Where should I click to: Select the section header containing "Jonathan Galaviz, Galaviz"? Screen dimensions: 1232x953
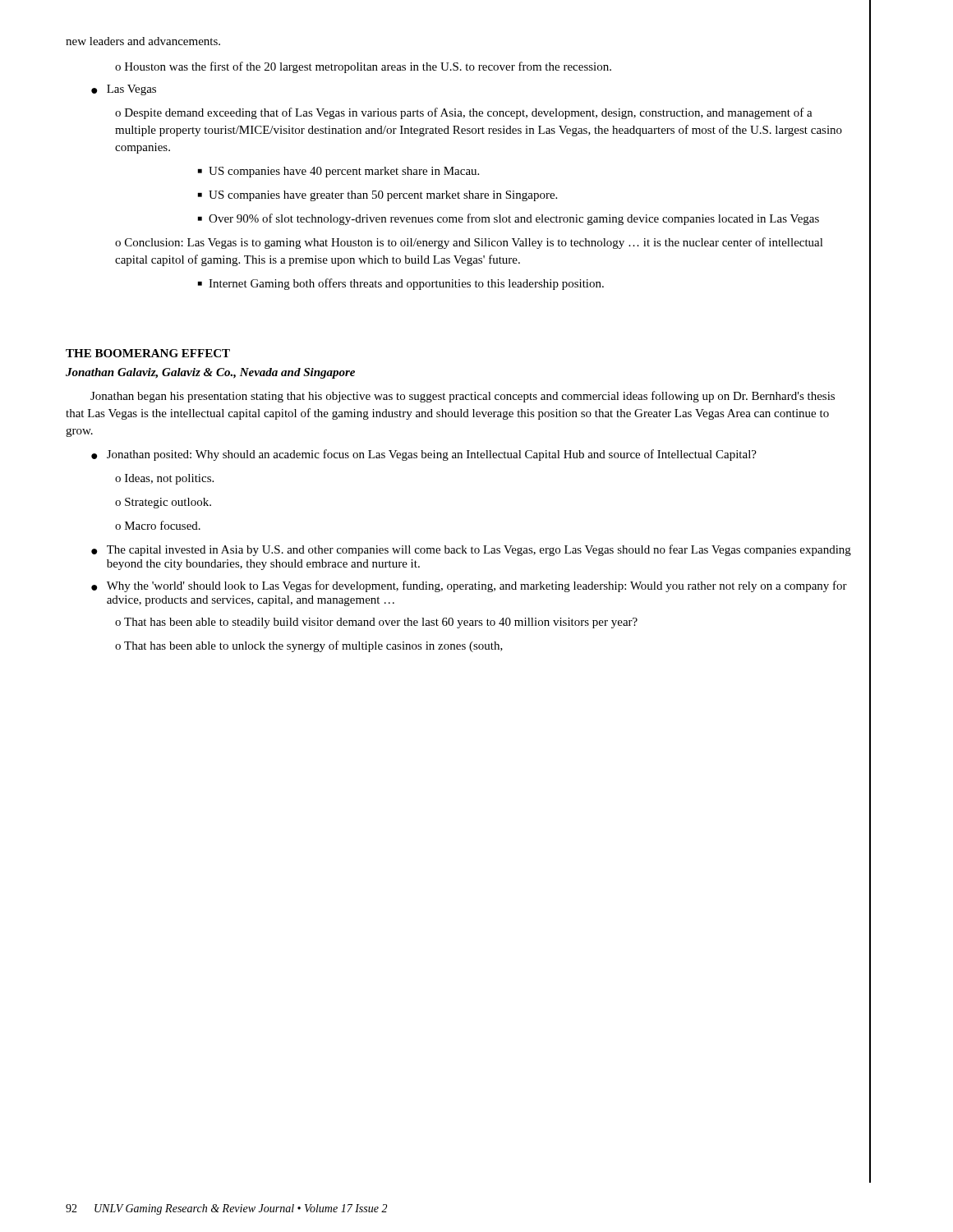pos(211,372)
